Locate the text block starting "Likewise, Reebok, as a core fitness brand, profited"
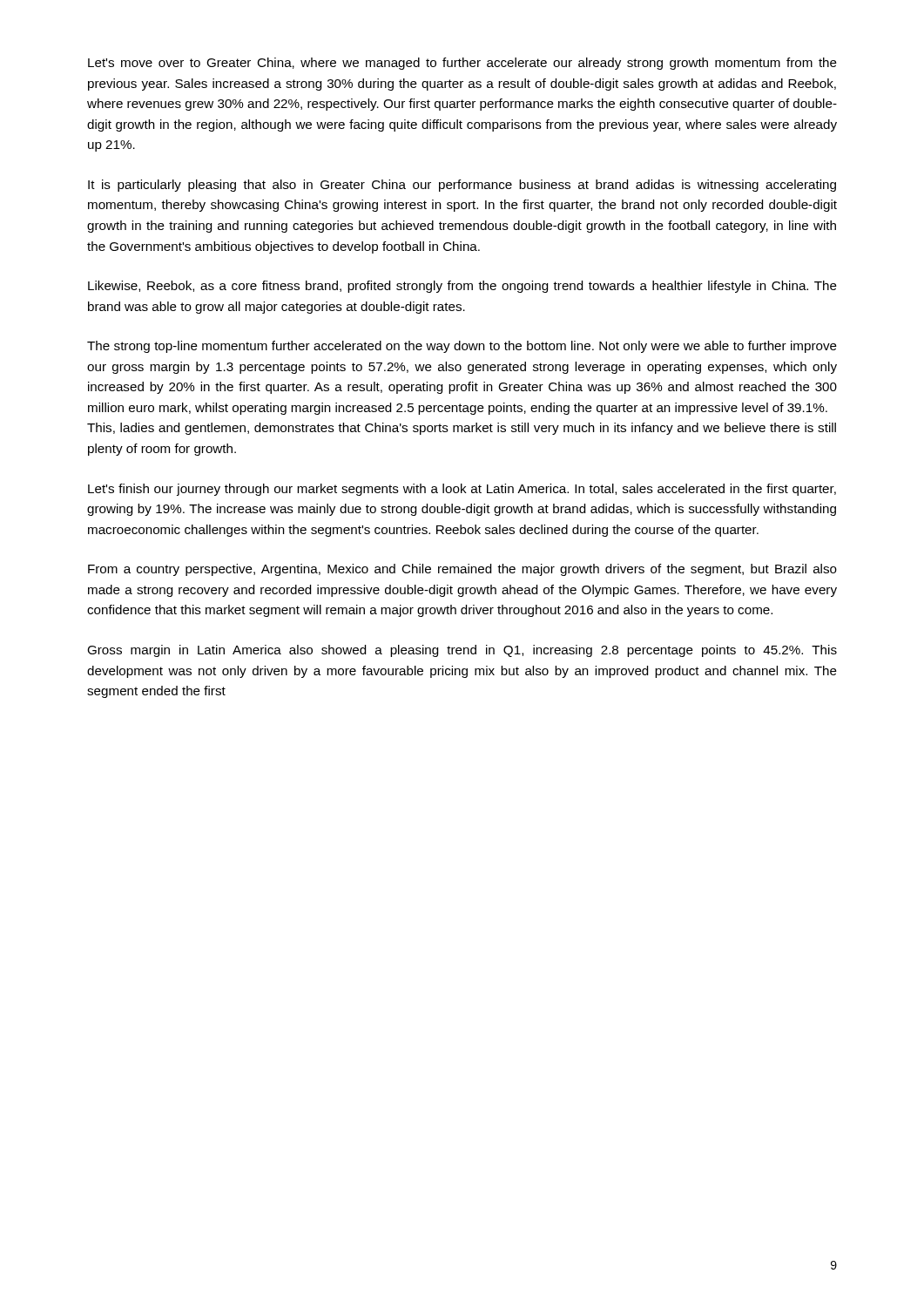The width and height of the screenshot is (924, 1307). click(462, 296)
